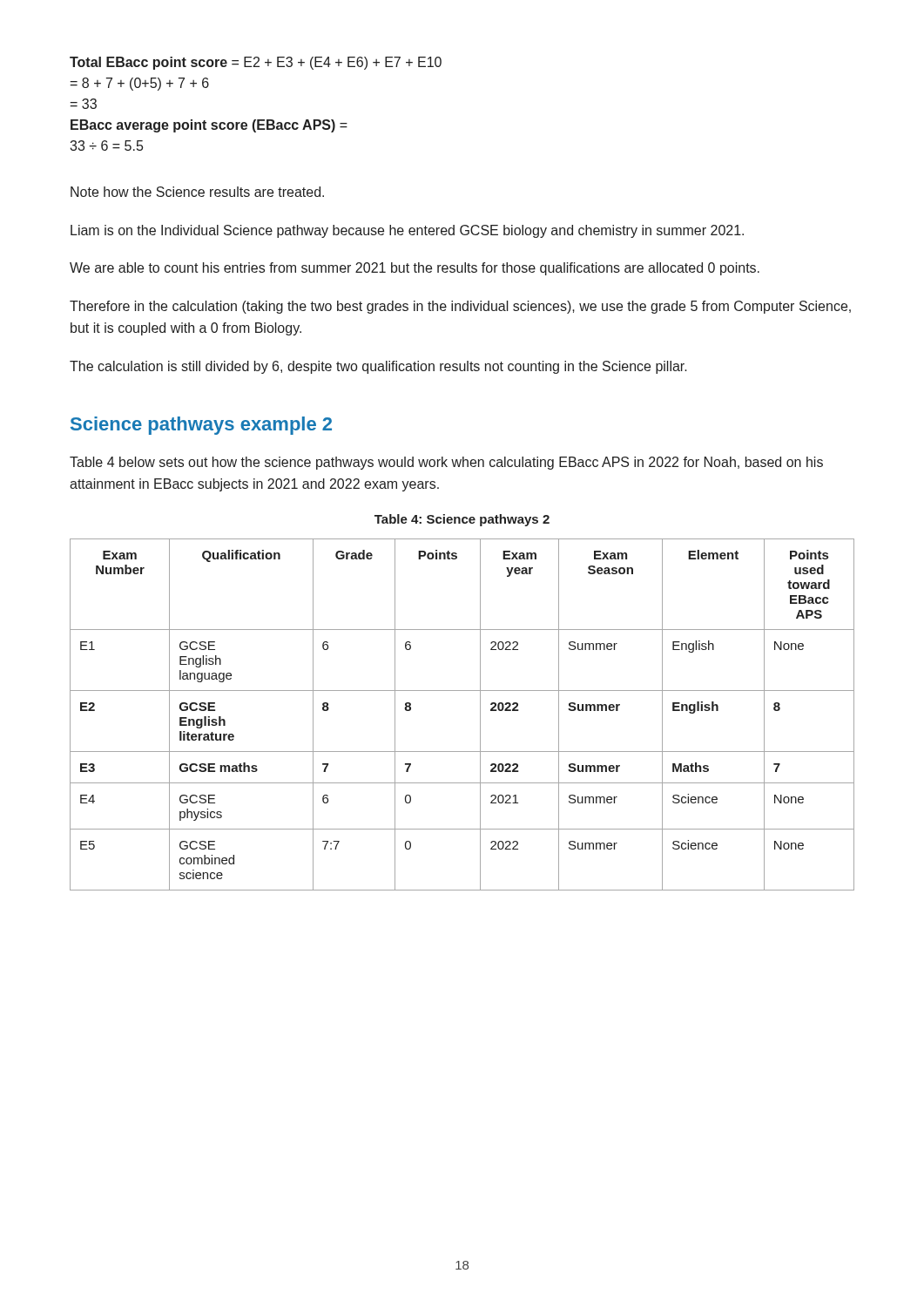Select the text block starting "Therefore in the calculation (taking the"
The height and width of the screenshot is (1307, 924).
[461, 317]
